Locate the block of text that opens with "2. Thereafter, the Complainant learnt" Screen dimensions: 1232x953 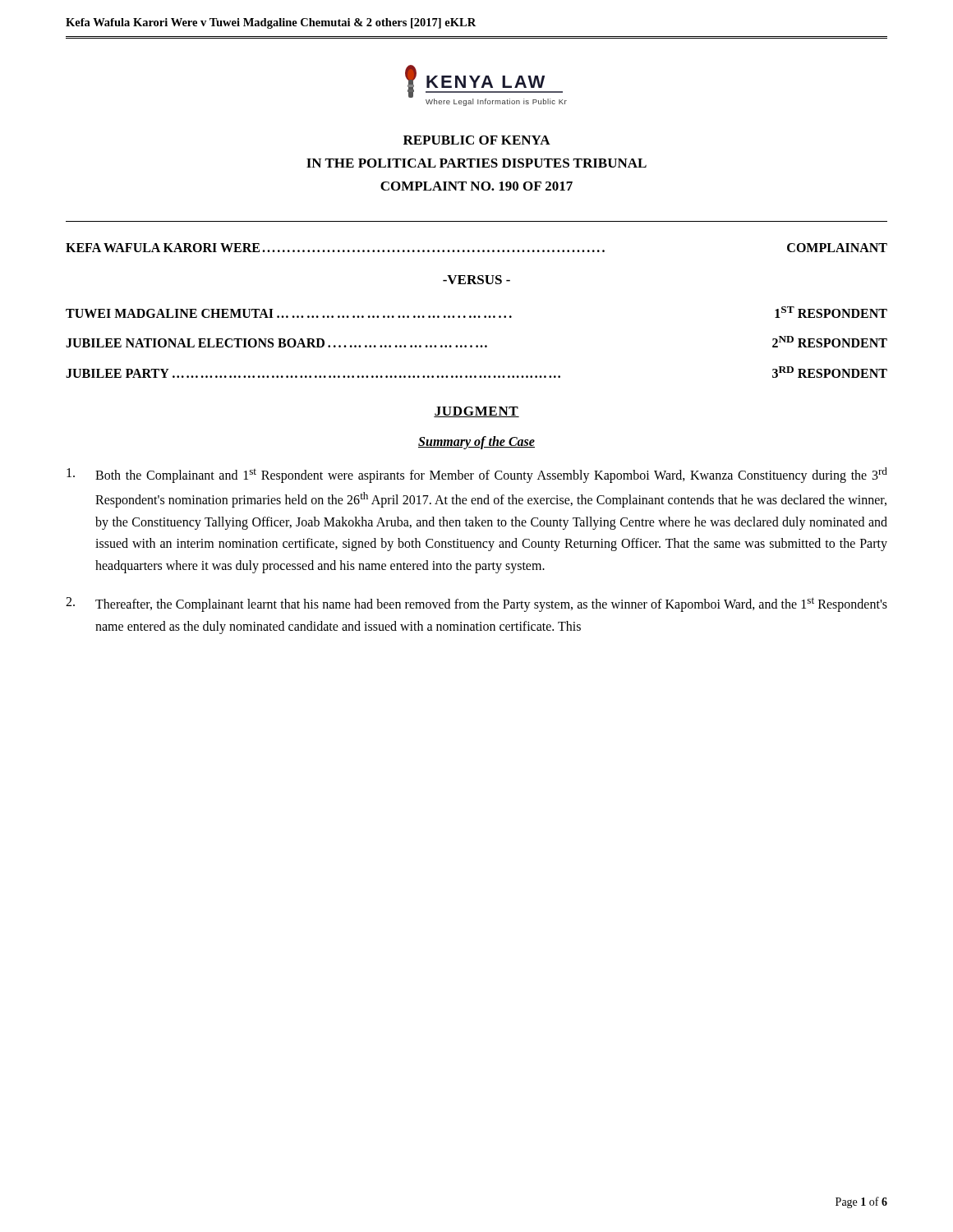(x=476, y=614)
